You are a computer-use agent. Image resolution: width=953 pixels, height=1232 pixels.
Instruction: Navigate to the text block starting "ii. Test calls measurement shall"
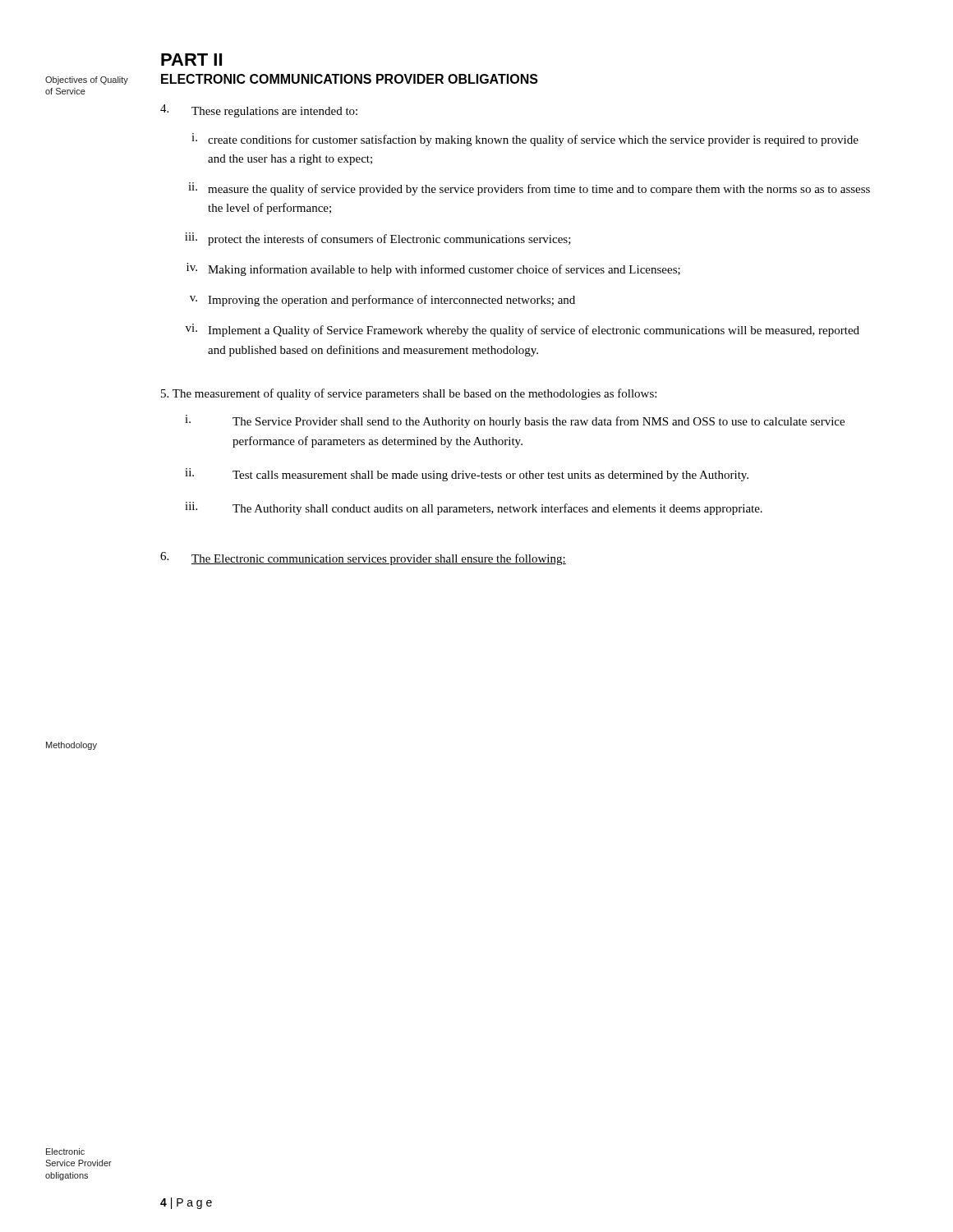pos(530,475)
